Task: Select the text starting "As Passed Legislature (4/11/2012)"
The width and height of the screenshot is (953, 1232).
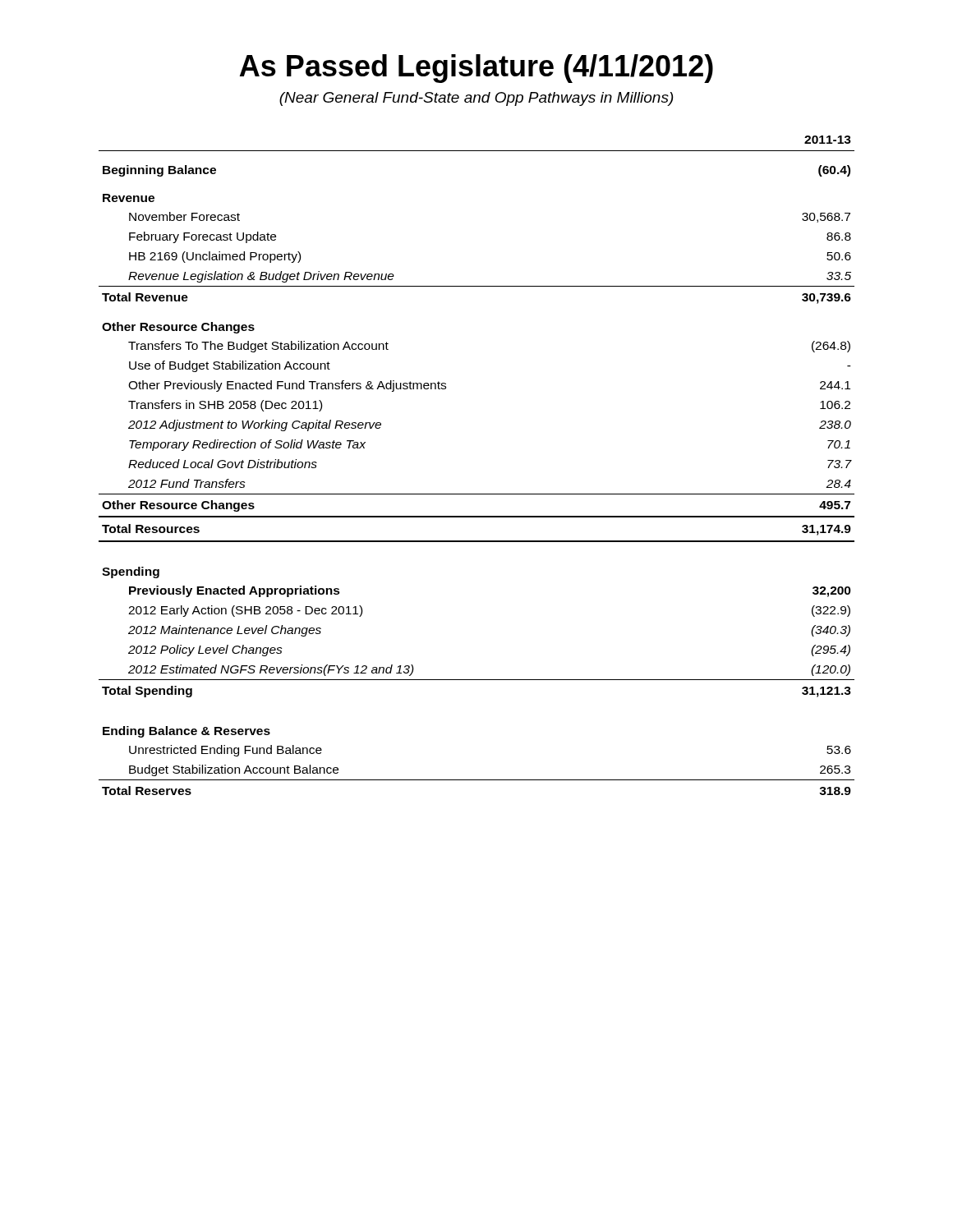Action: pos(476,67)
